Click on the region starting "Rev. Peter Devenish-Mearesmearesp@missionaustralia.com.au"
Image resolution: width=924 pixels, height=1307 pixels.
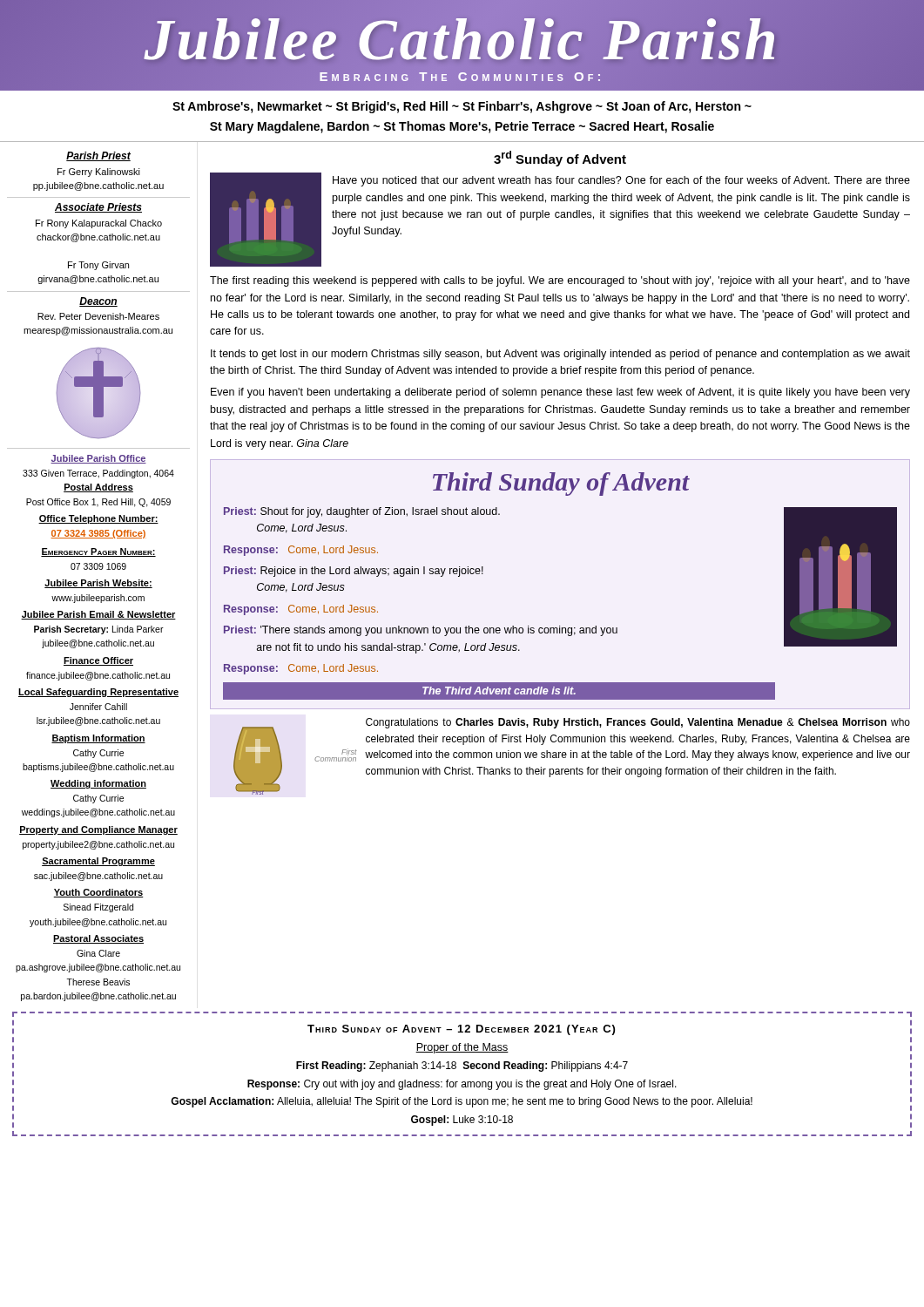[98, 323]
